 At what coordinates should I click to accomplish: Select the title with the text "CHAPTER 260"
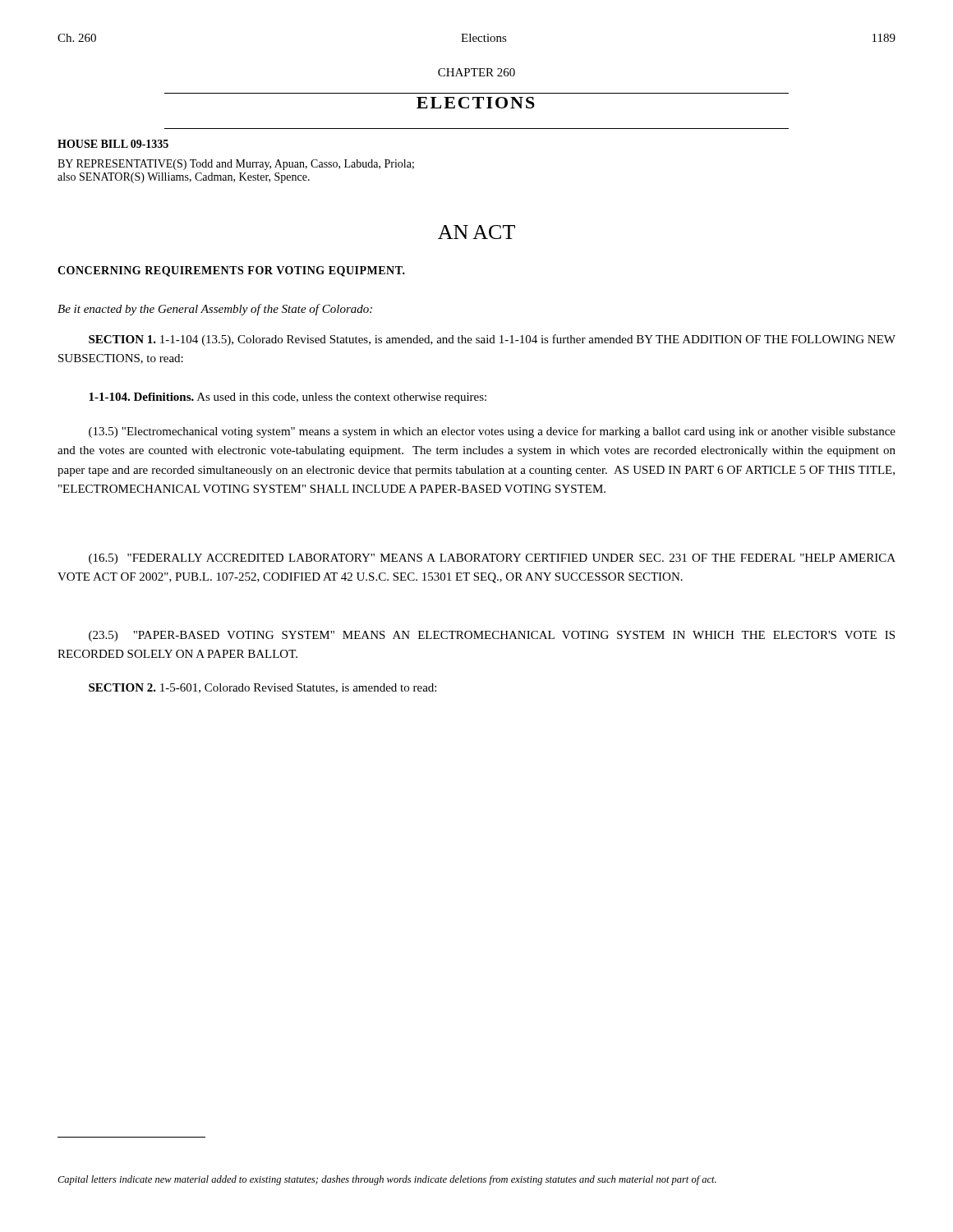[476, 72]
